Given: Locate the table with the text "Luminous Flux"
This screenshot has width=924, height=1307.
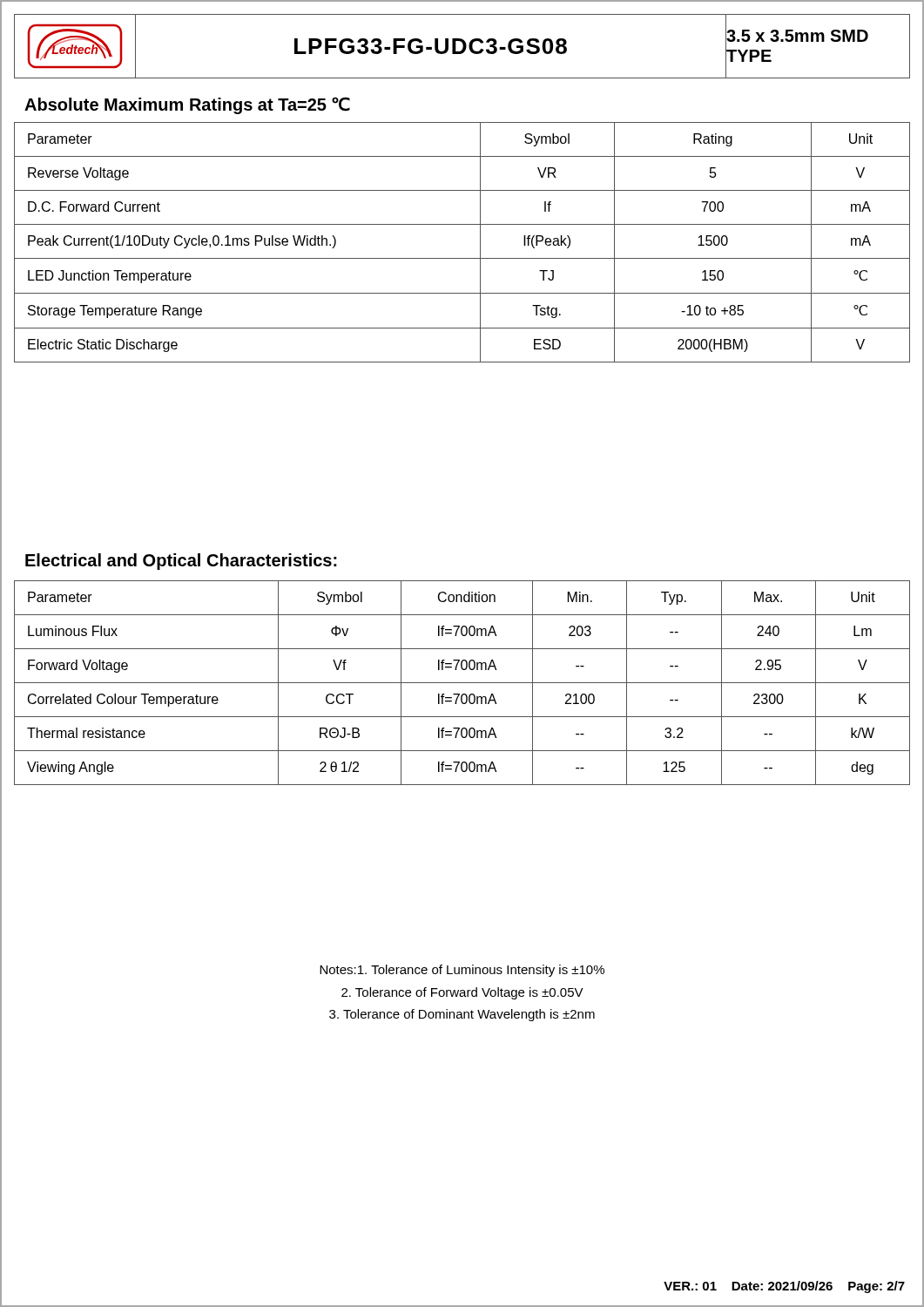Looking at the screenshot, I should tap(462, 683).
